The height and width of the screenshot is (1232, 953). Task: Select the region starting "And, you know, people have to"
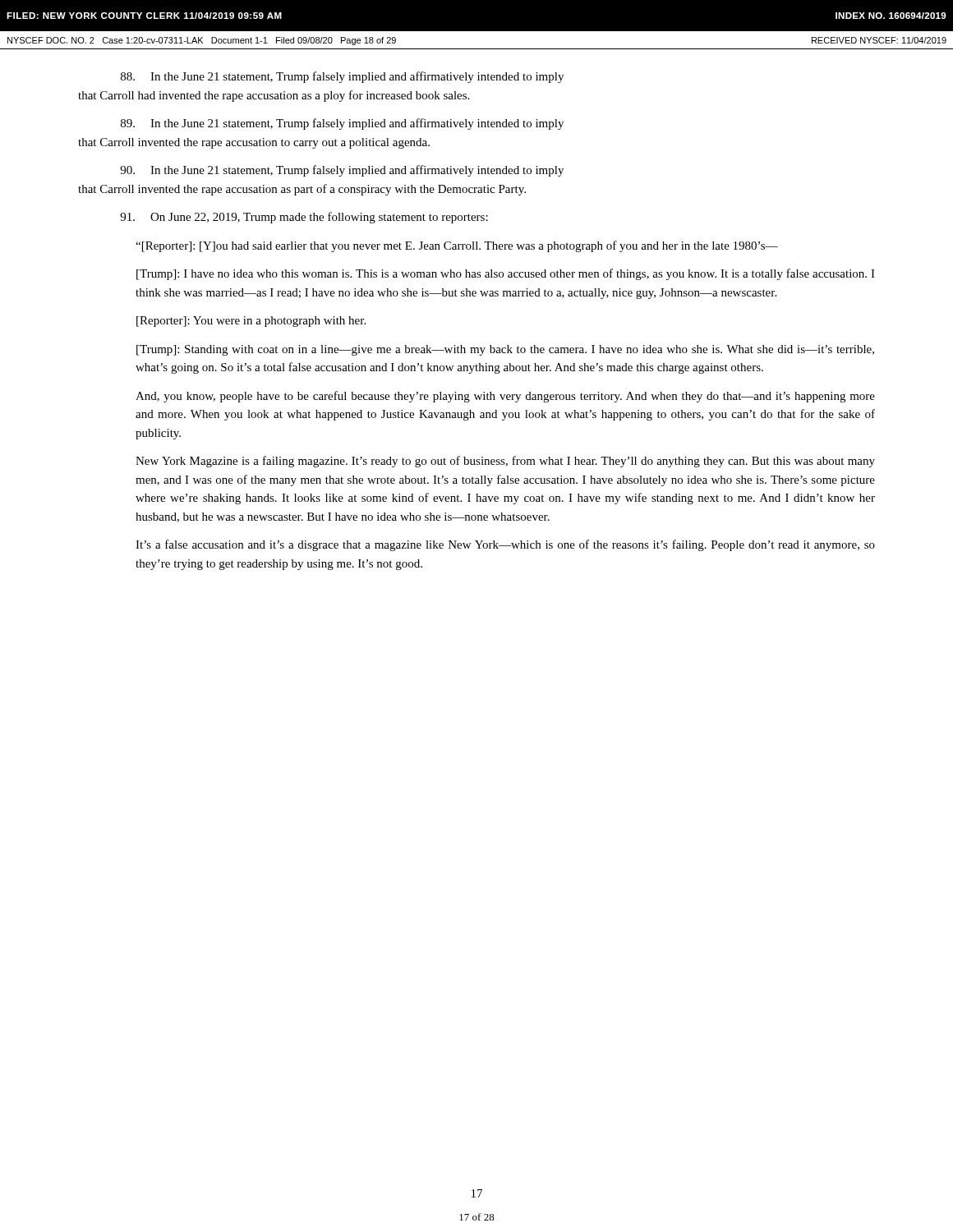coord(505,414)
